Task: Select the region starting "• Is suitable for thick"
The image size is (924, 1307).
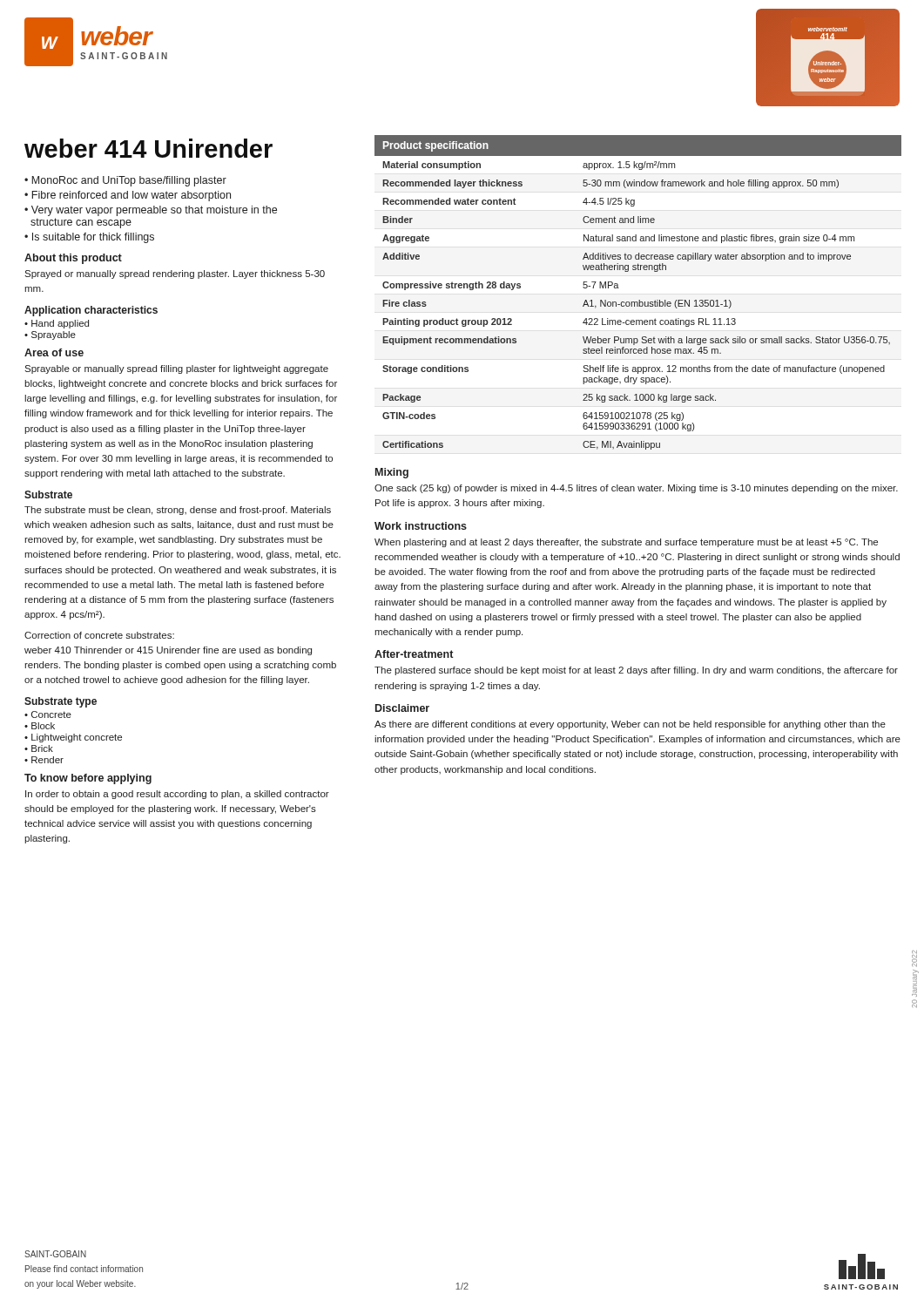Action: click(x=90, y=237)
